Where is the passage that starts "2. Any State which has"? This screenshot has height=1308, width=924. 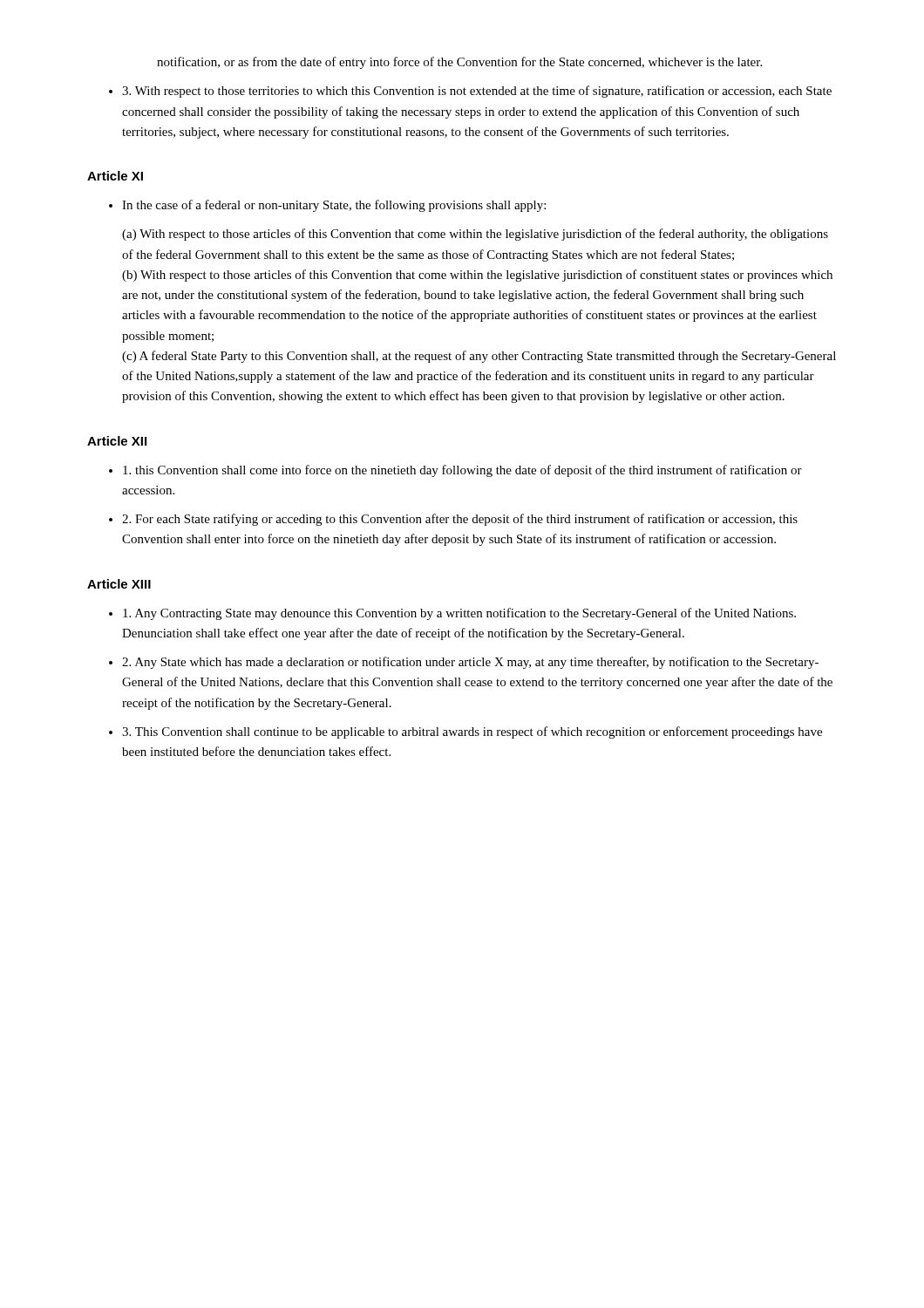coord(477,682)
